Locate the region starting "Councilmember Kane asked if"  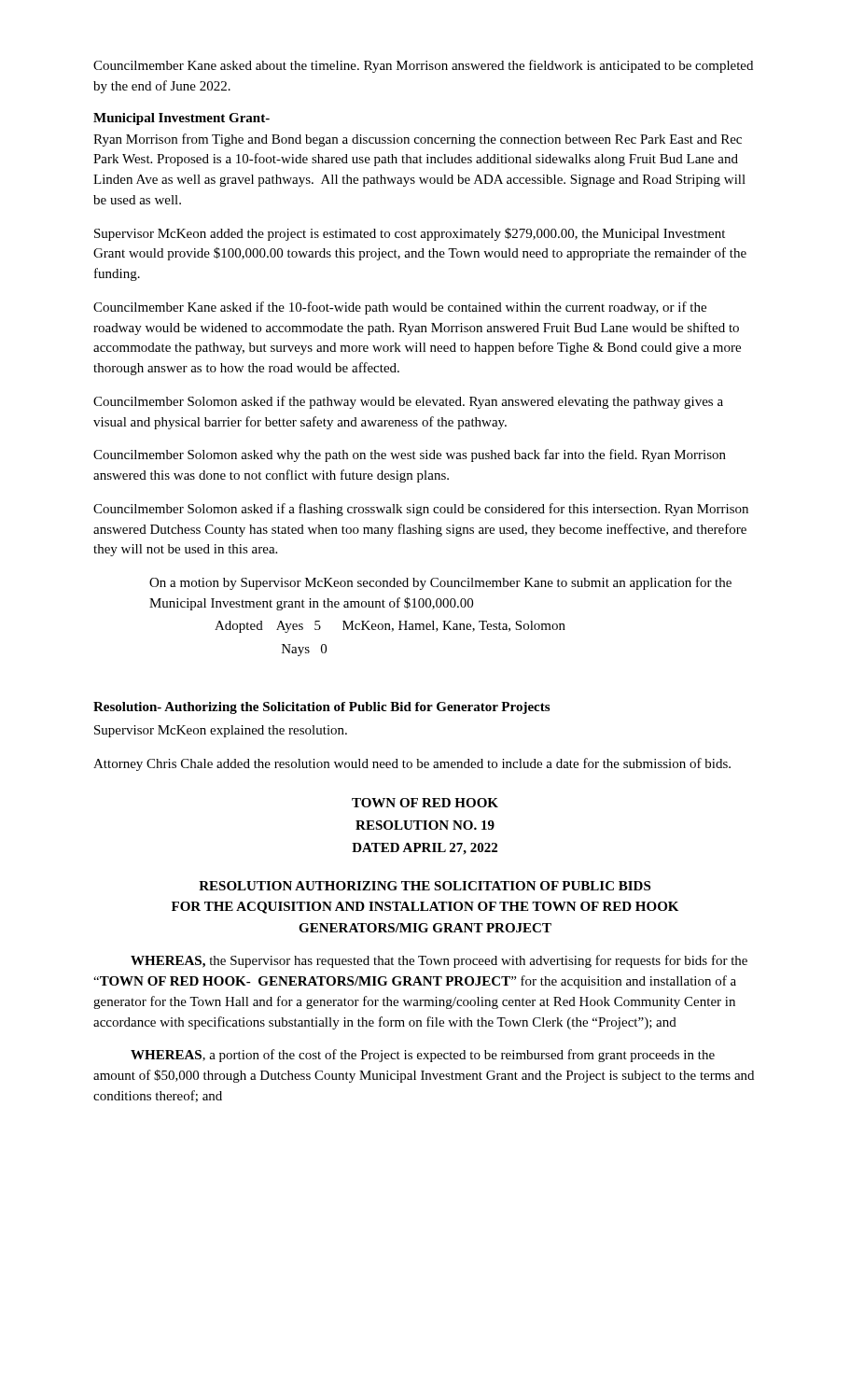pyautogui.click(x=417, y=337)
